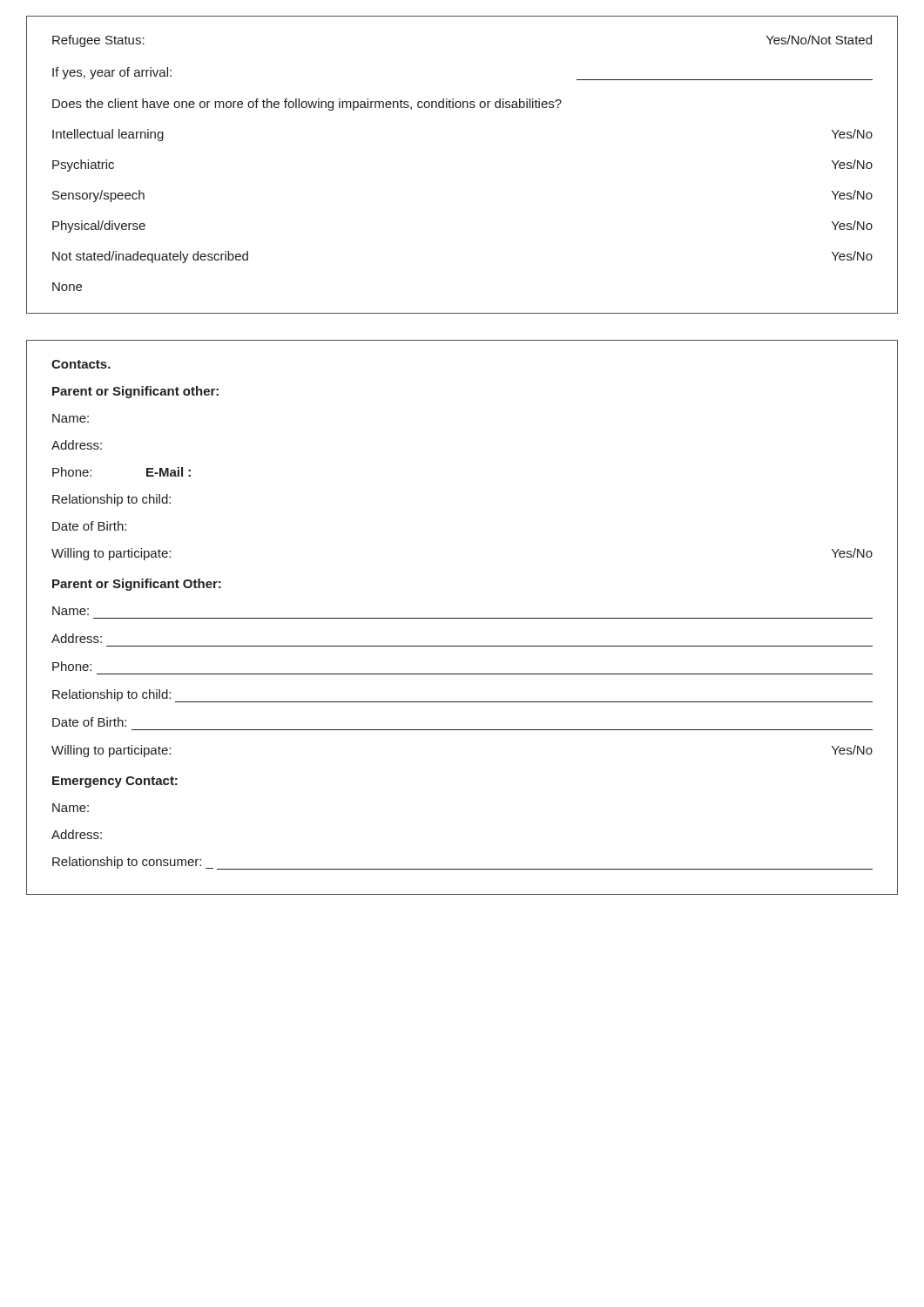Select the passage starting "Does the client"
924x1307 pixels.
[x=307, y=103]
